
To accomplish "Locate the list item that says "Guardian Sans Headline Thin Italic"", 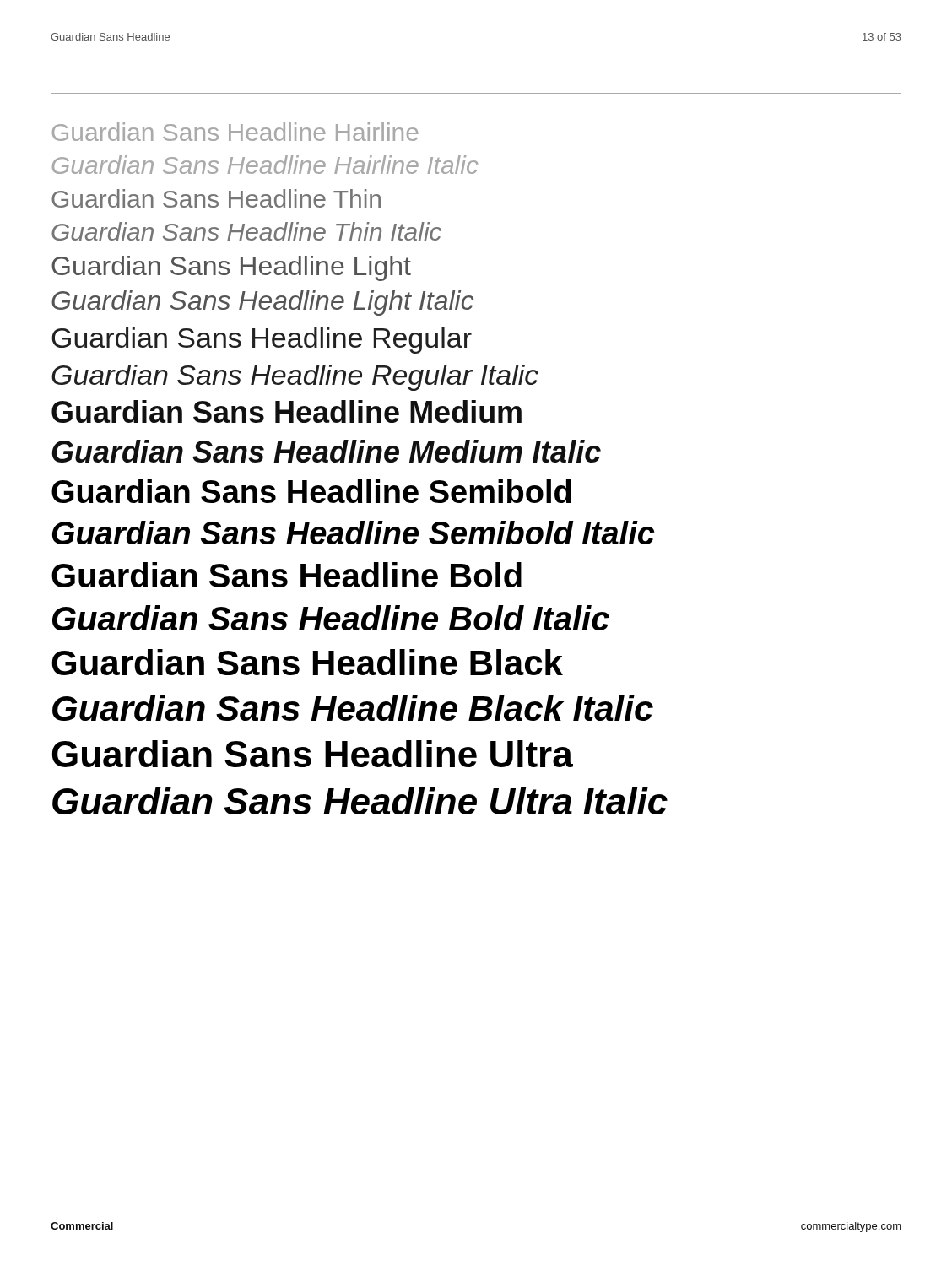I will [246, 232].
